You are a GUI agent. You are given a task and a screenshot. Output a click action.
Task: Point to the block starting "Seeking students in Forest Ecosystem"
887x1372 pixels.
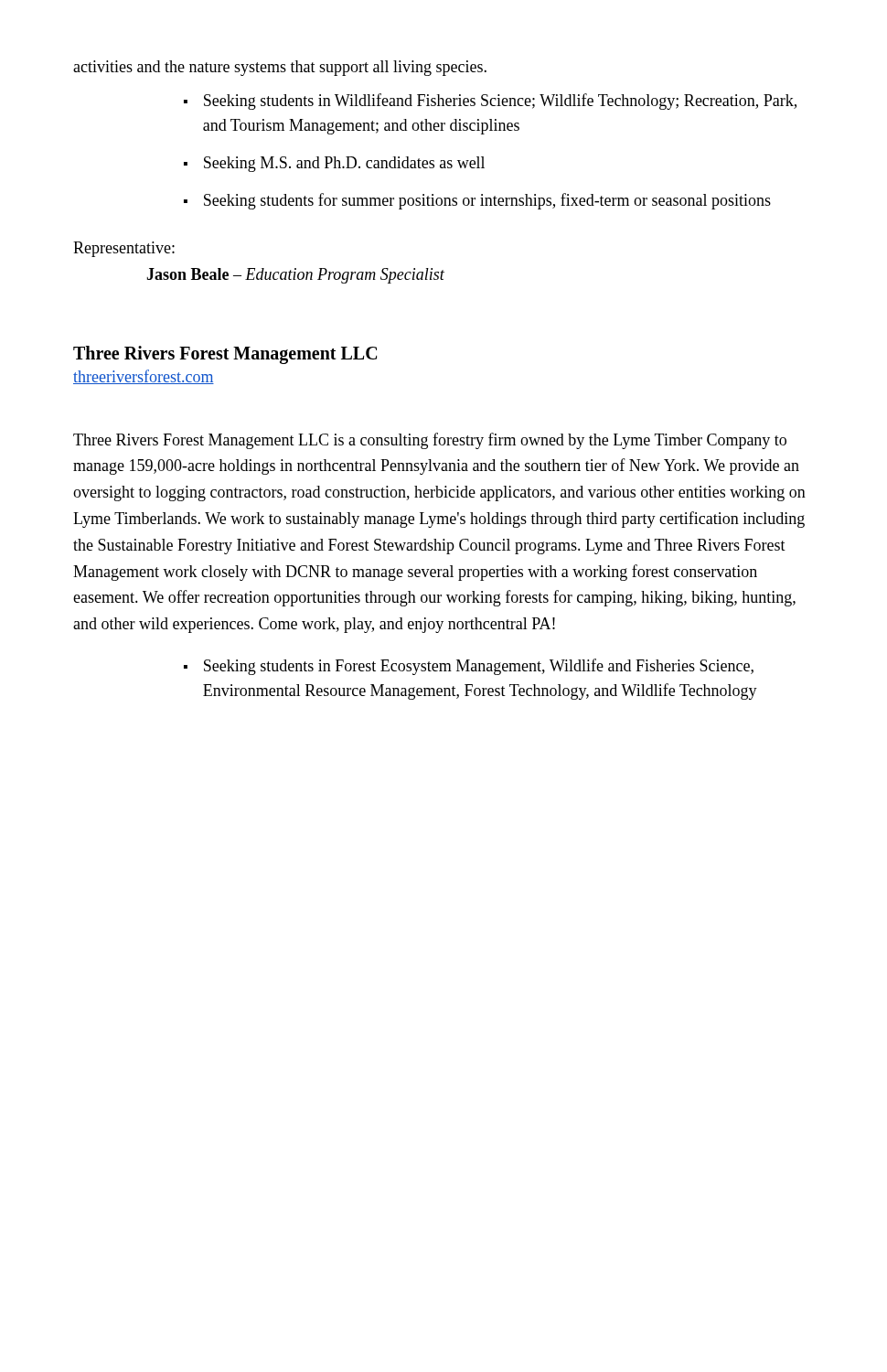point(480,678)
